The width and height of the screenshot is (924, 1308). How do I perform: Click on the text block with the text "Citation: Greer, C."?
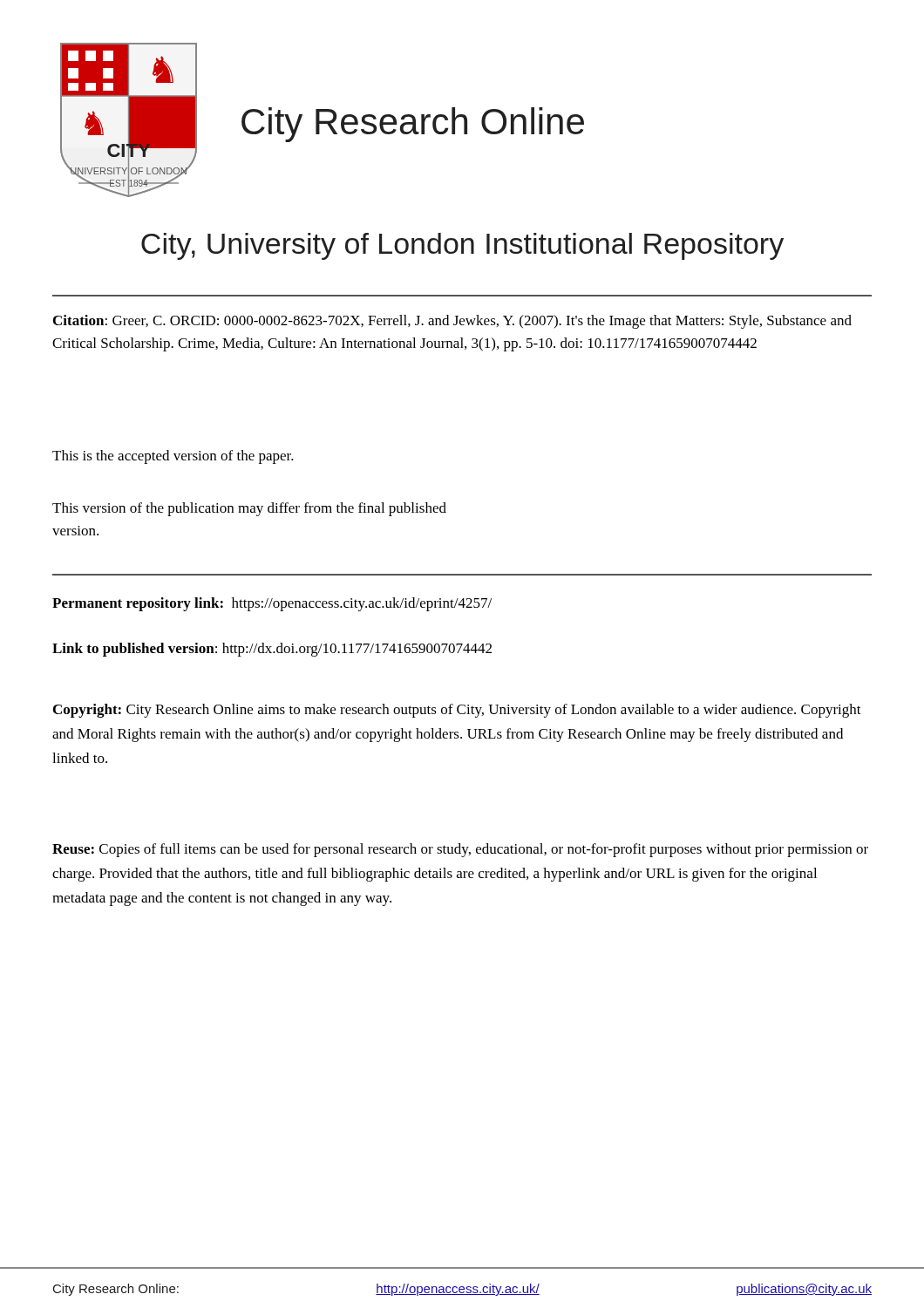pos(452,332)
